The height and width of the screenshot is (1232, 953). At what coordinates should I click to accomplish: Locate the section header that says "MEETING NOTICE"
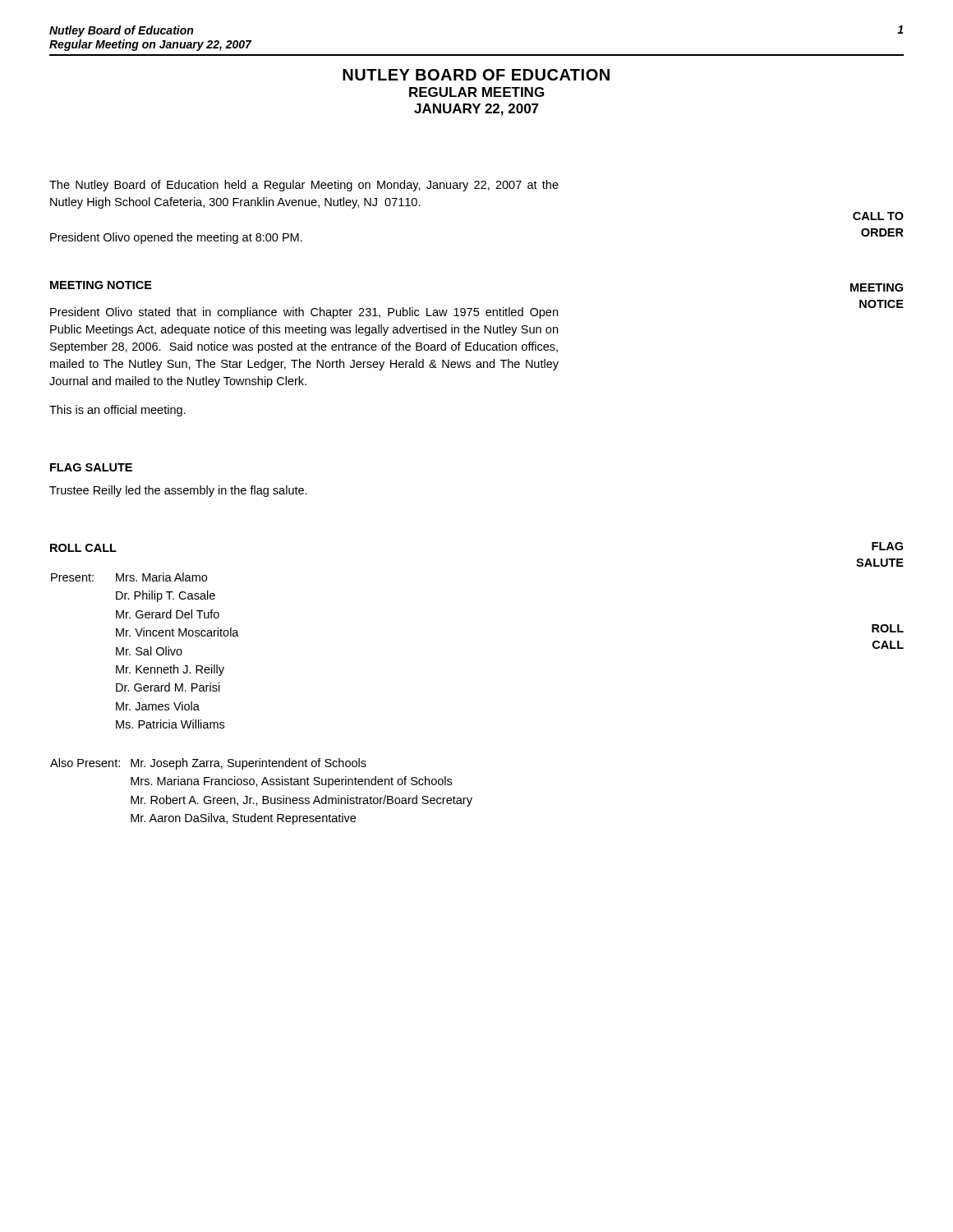click(101, 285)
